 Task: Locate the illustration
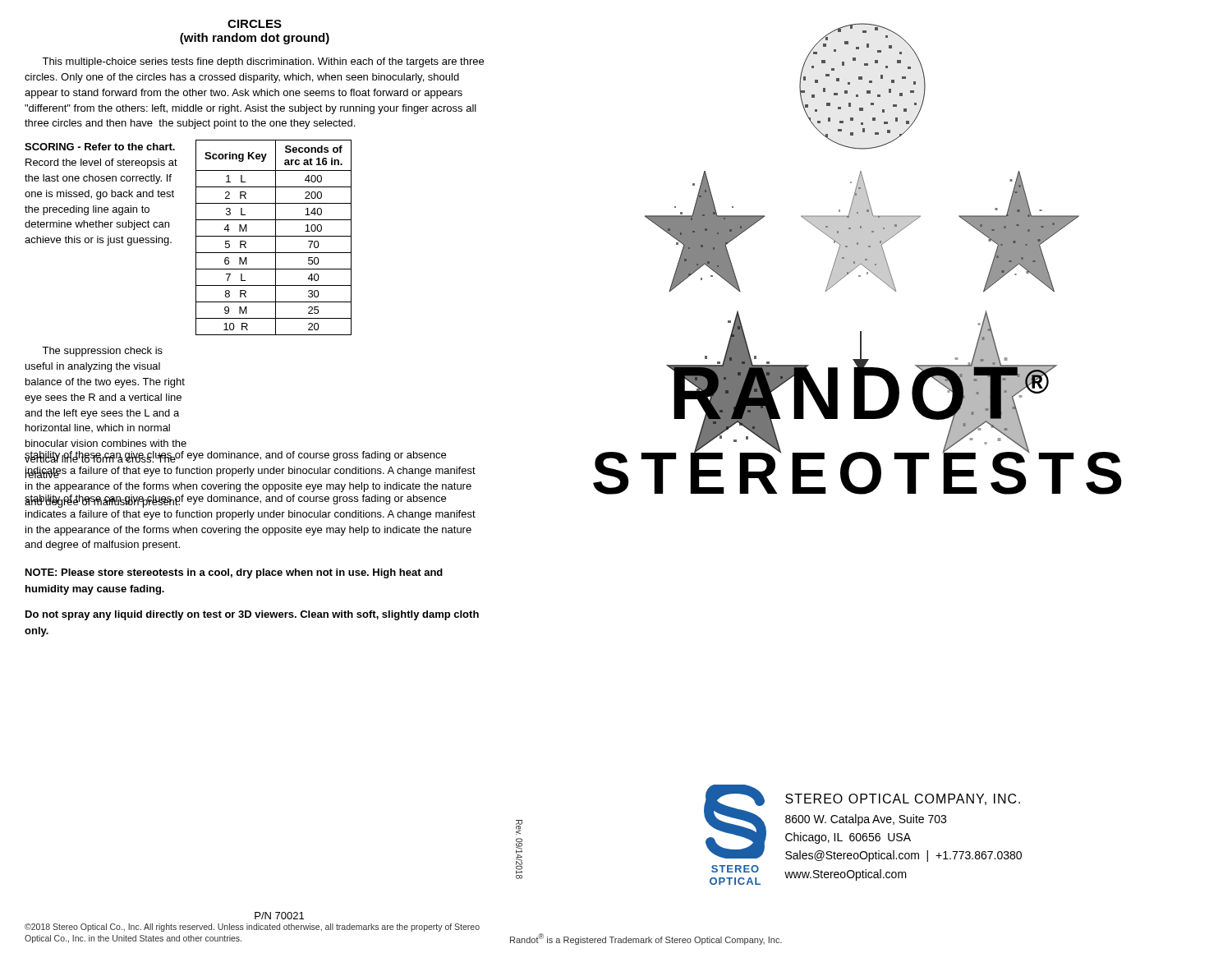pyautogui.click(x=862, y=185)
